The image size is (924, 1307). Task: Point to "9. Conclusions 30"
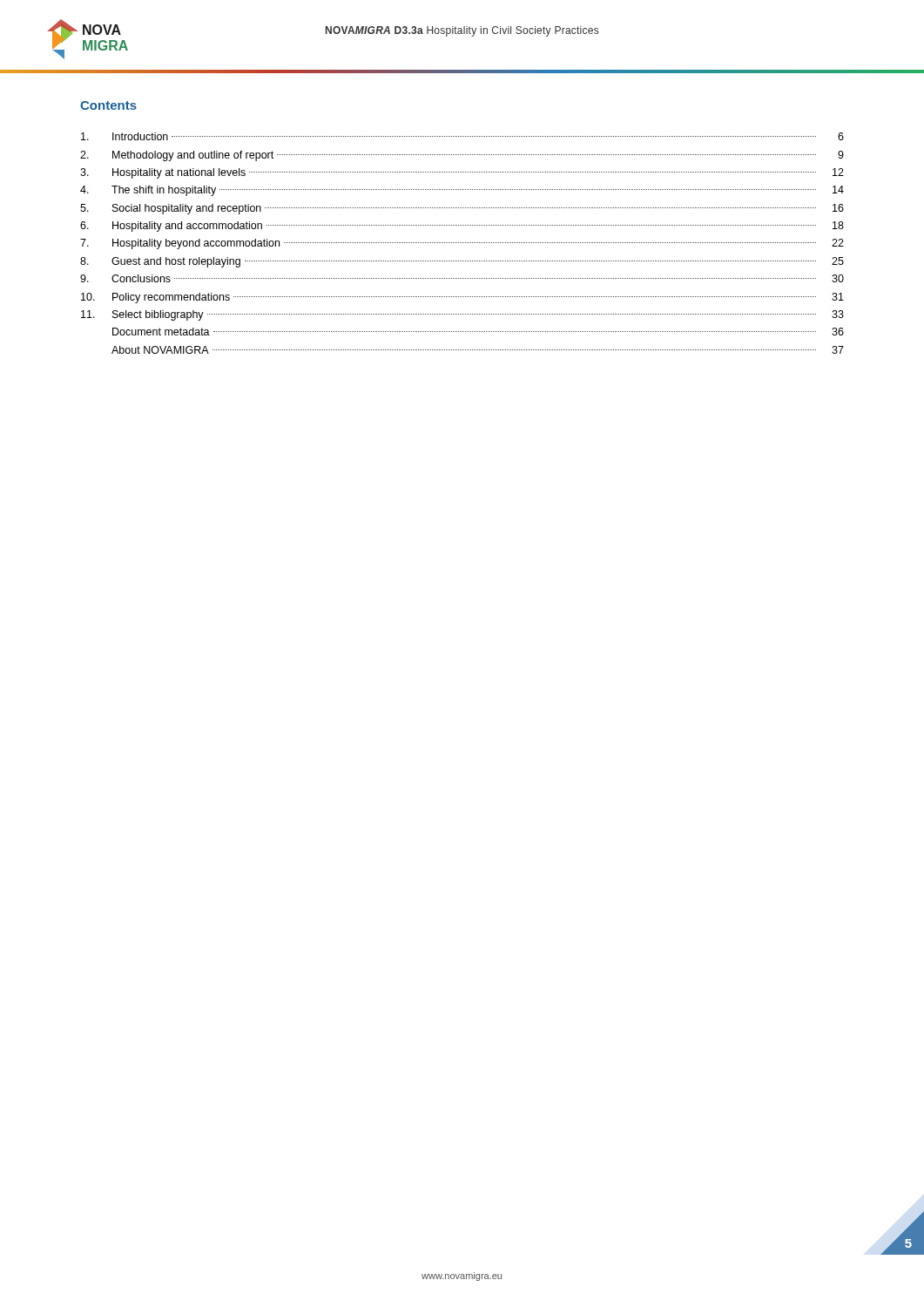462,279
